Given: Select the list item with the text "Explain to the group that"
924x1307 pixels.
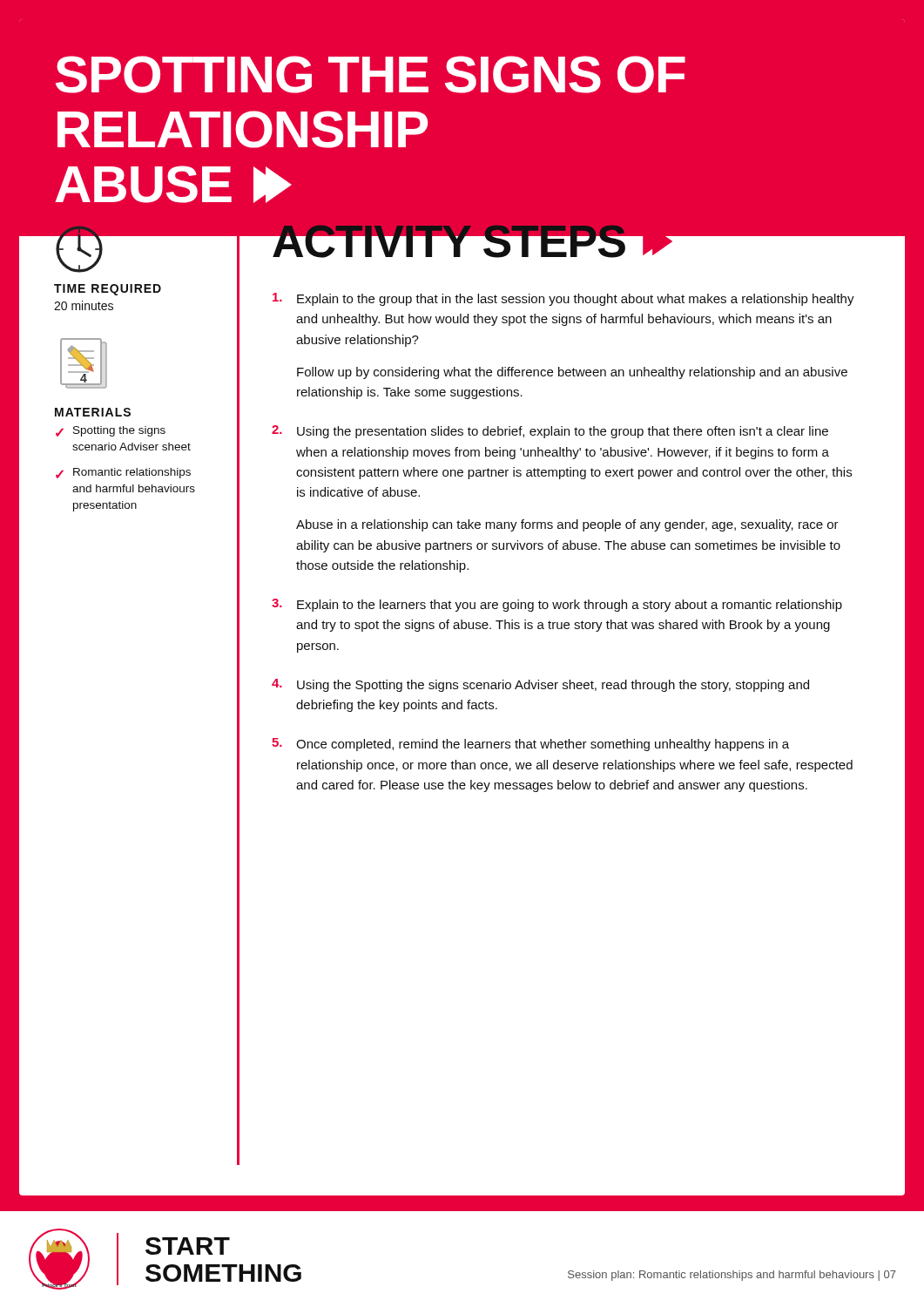Looking at the screenshot, I should tap(563, 299).
